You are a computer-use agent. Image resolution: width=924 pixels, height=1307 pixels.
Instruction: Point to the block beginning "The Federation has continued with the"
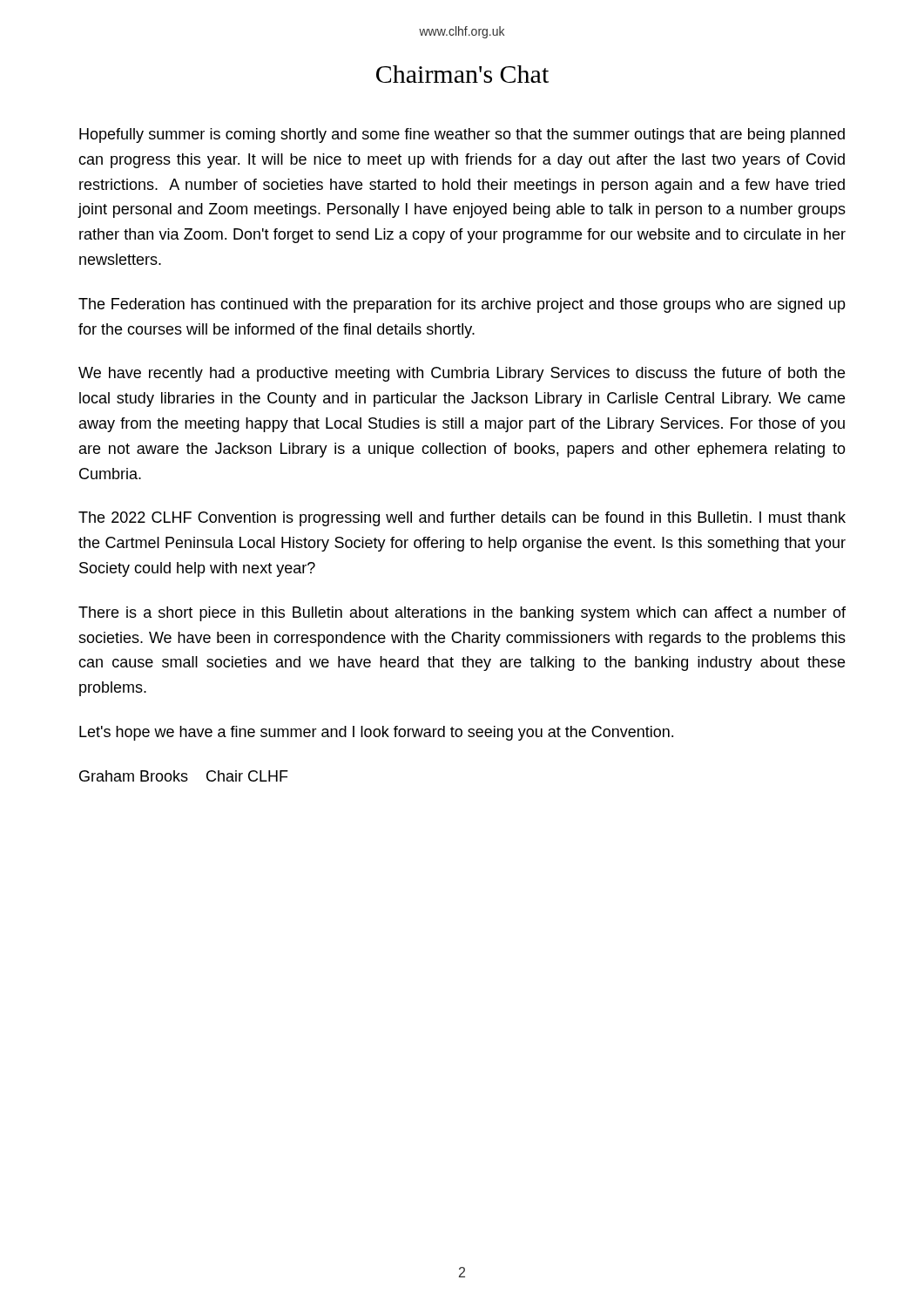[462, 317]
